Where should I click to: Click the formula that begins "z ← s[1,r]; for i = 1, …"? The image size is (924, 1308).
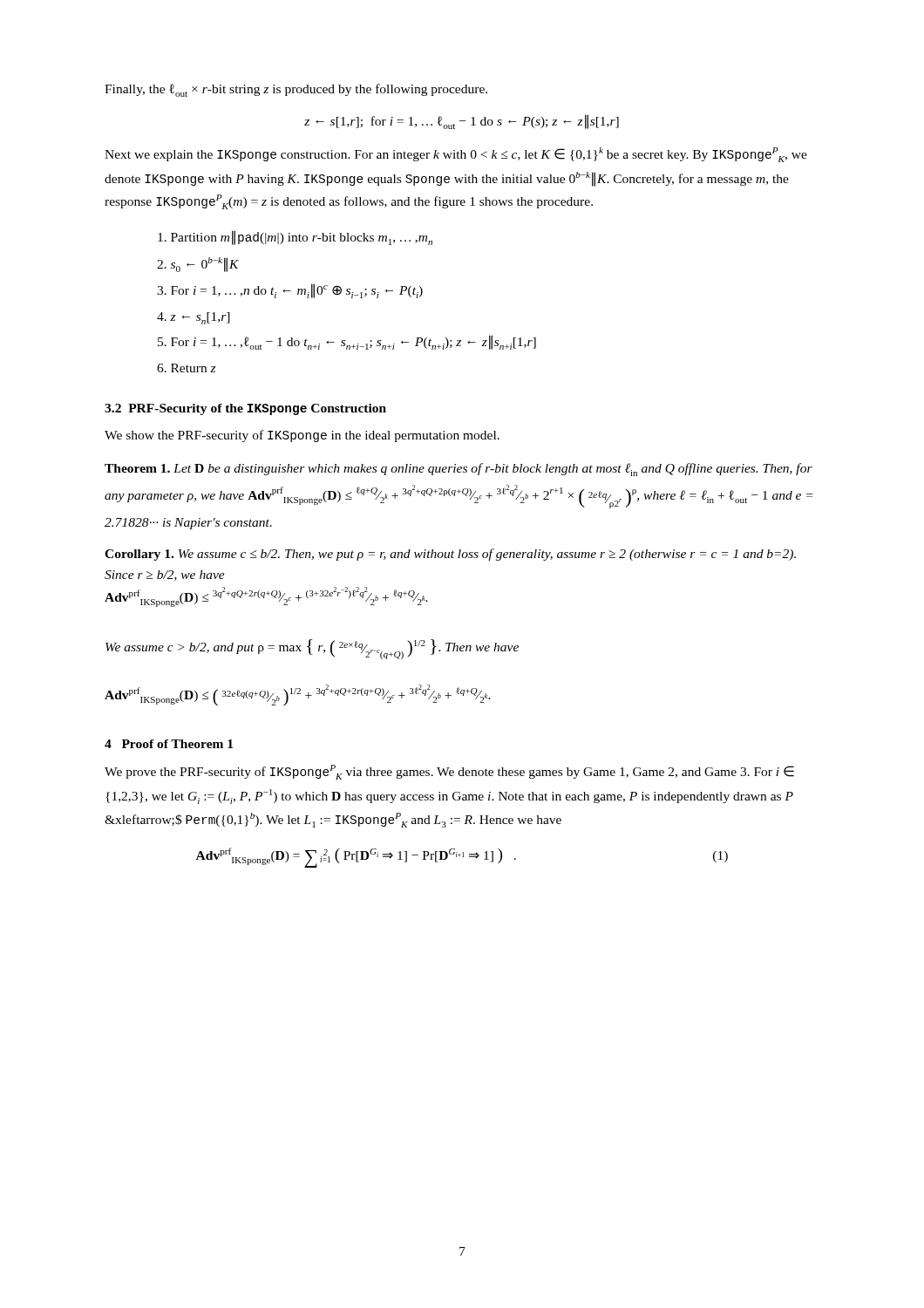(x=462, y=122)
